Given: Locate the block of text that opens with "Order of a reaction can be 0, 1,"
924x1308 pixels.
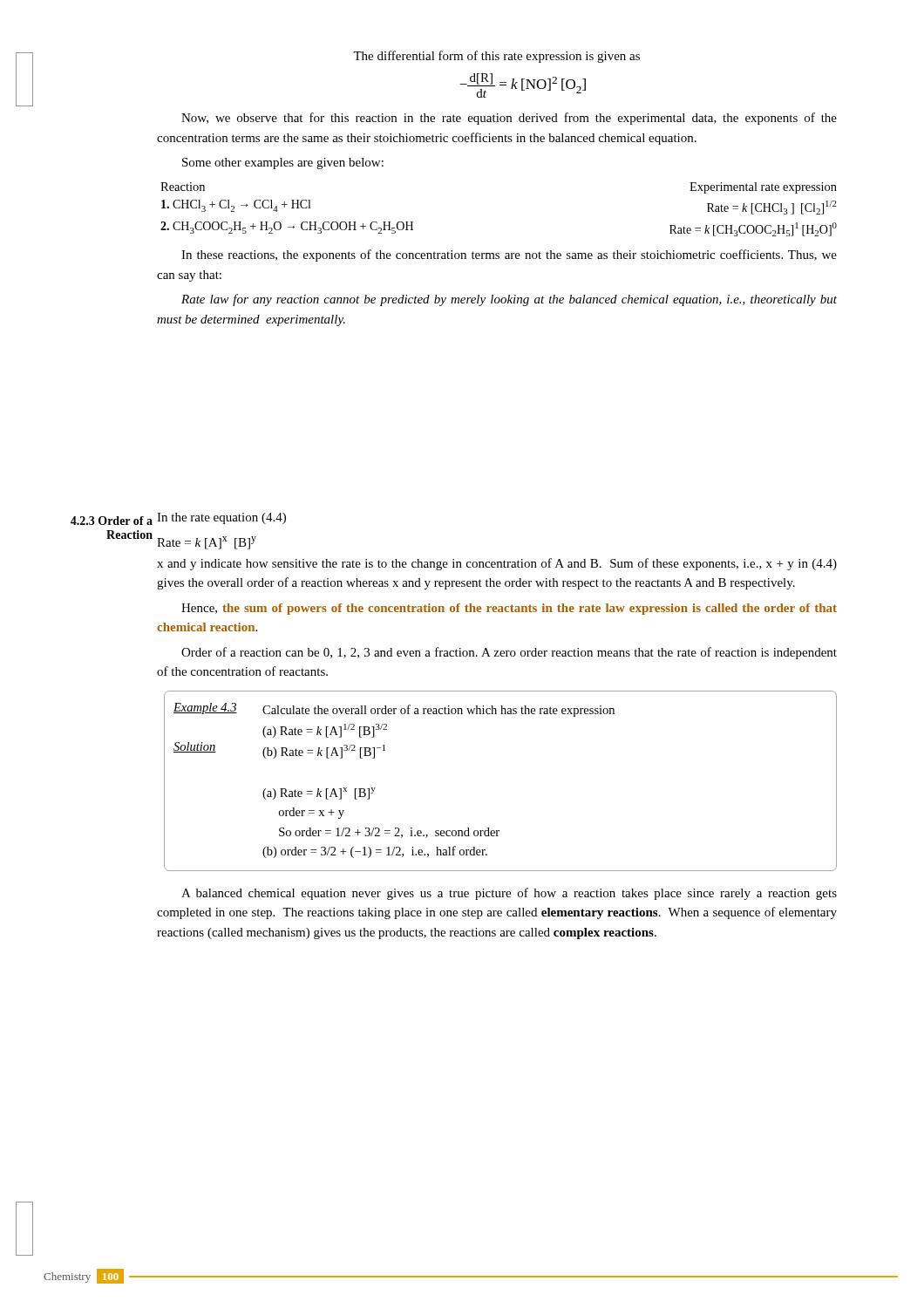Looking at the screenshot, I should (x=497, y=662).
